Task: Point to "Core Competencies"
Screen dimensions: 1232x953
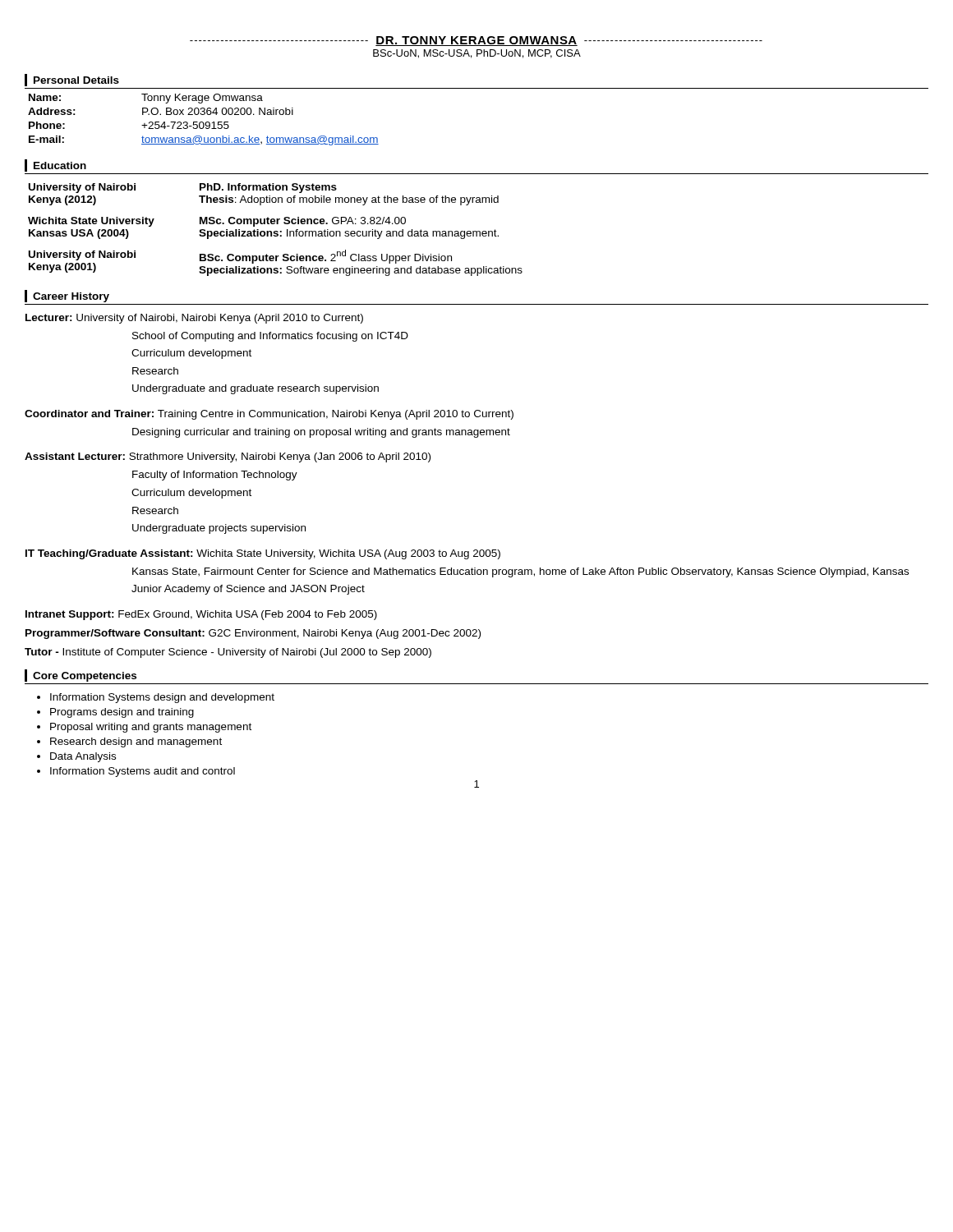Action: [476, 677]
